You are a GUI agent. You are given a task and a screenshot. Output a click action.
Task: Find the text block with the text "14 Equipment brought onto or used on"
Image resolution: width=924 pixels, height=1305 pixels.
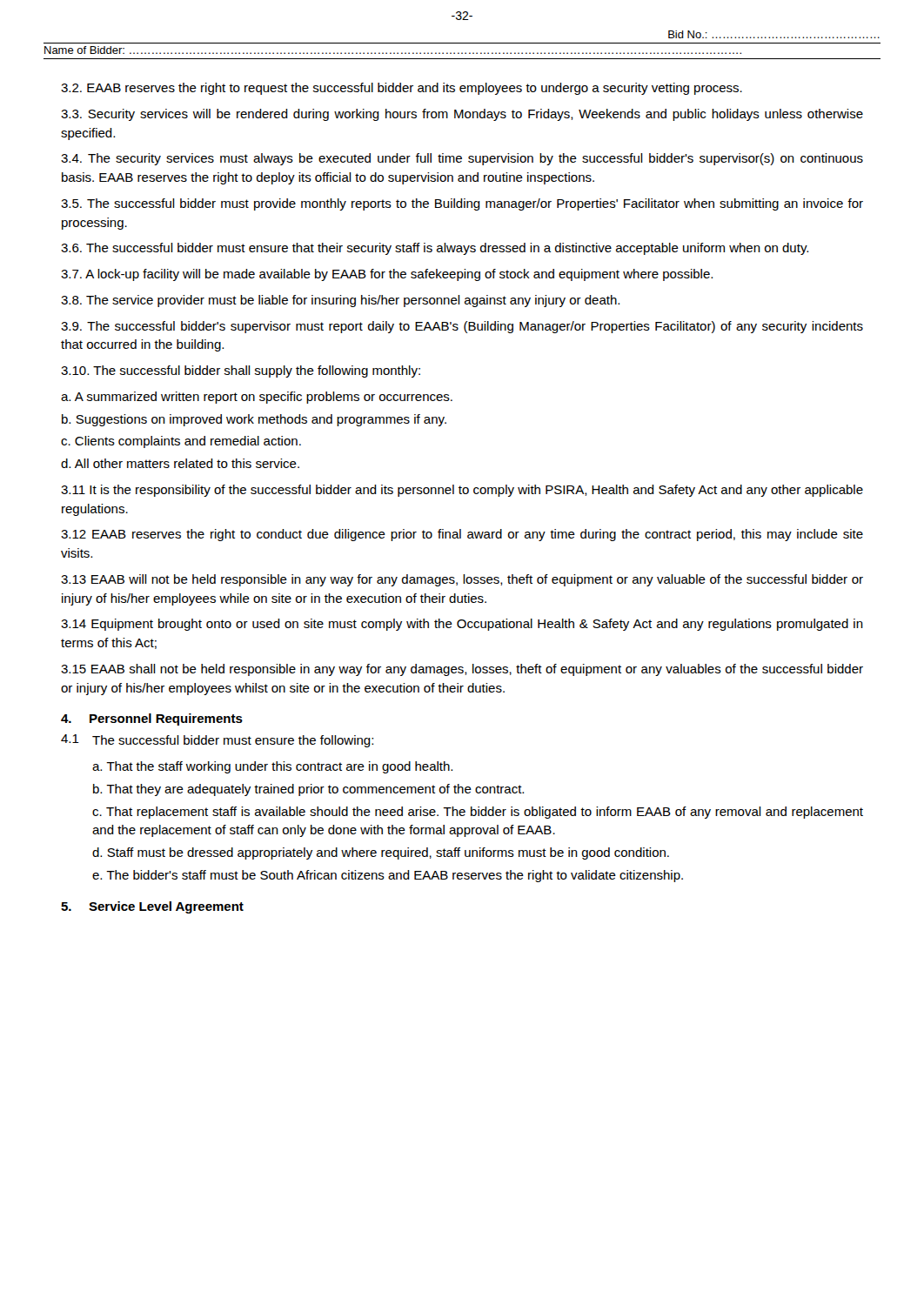pyautogui.click(x=462, y=633)
